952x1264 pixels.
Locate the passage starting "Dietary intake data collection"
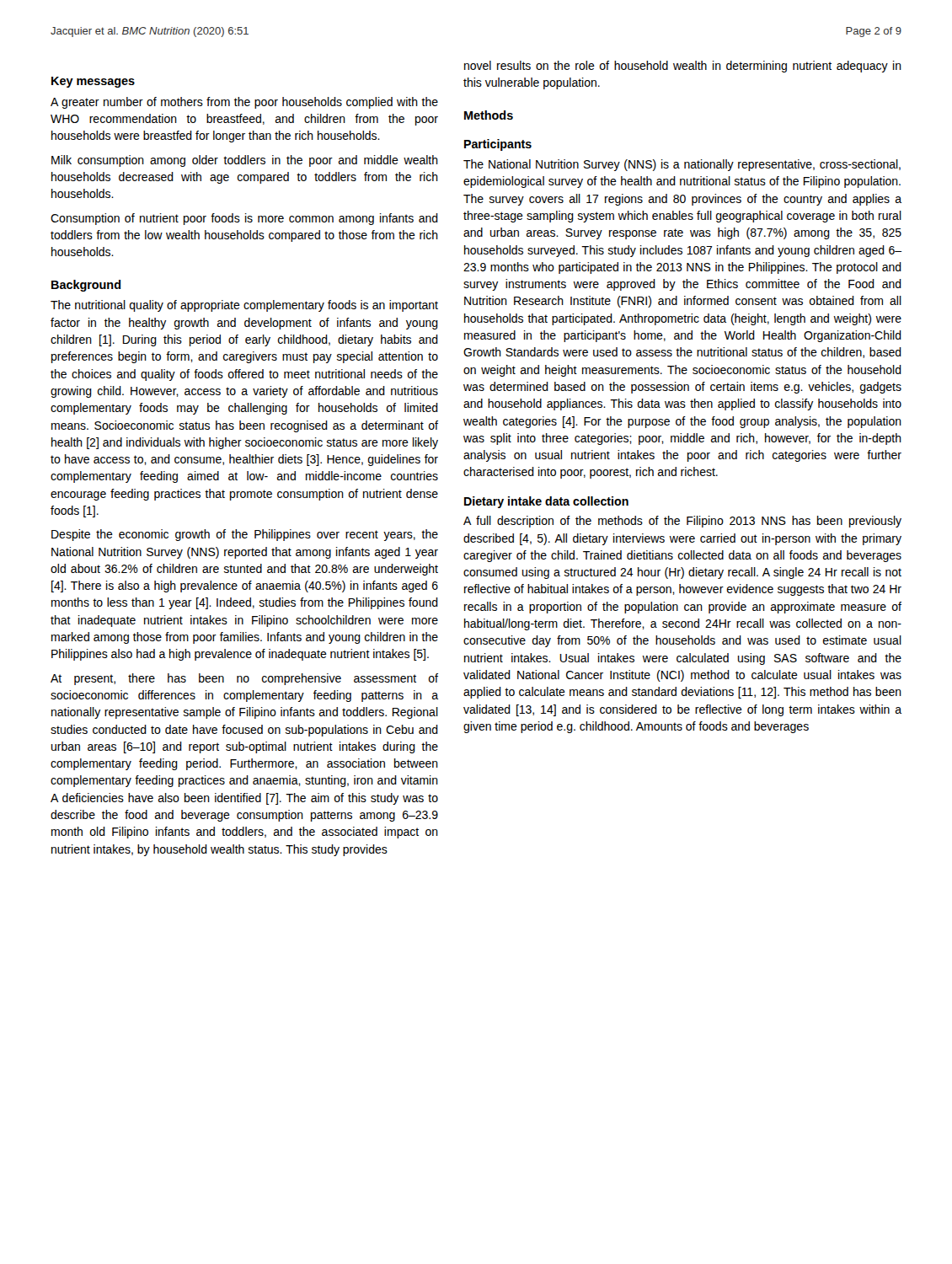(x=546, y=501)
